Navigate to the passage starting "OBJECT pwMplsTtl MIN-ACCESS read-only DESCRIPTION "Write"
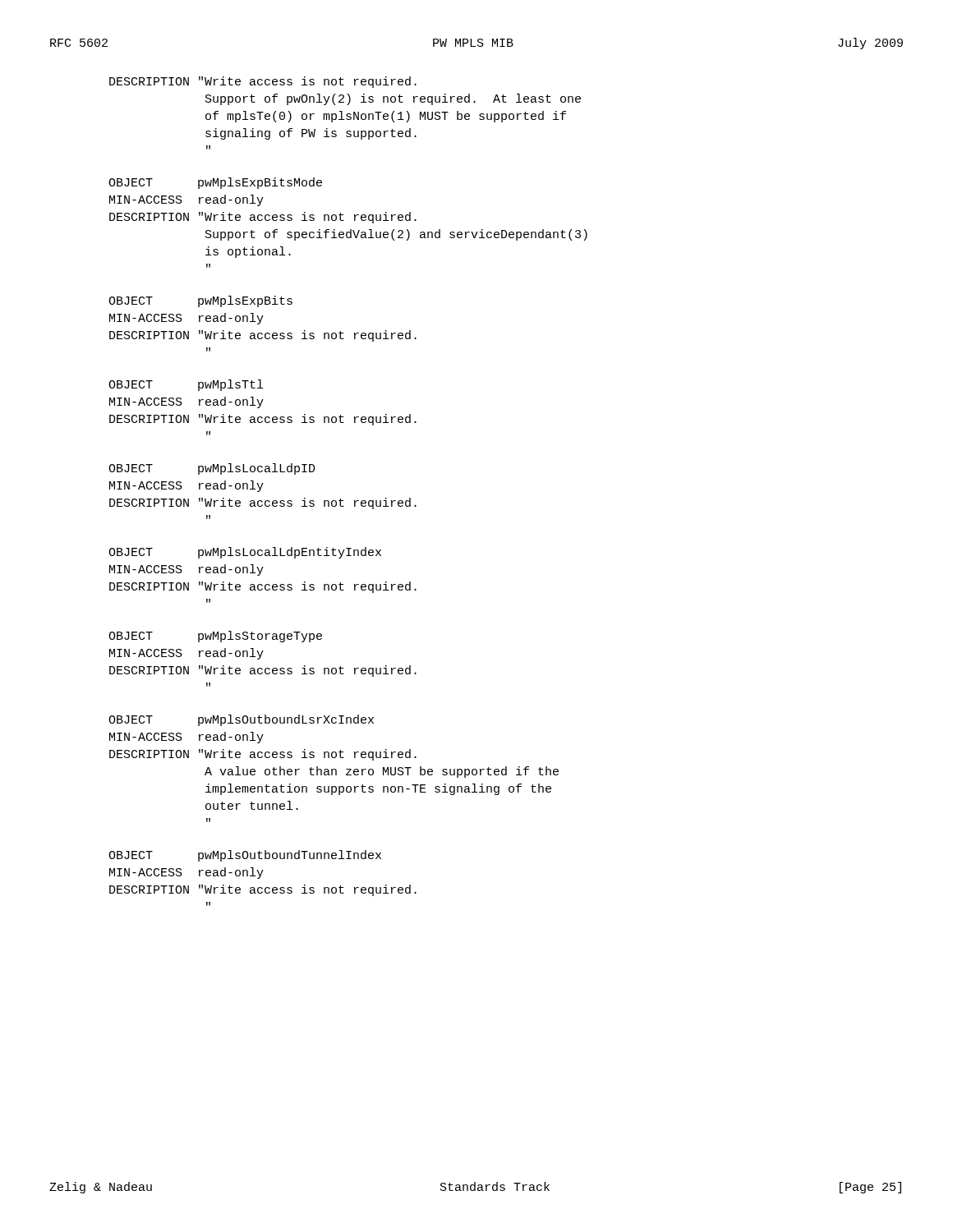 (x=262, y=407)
